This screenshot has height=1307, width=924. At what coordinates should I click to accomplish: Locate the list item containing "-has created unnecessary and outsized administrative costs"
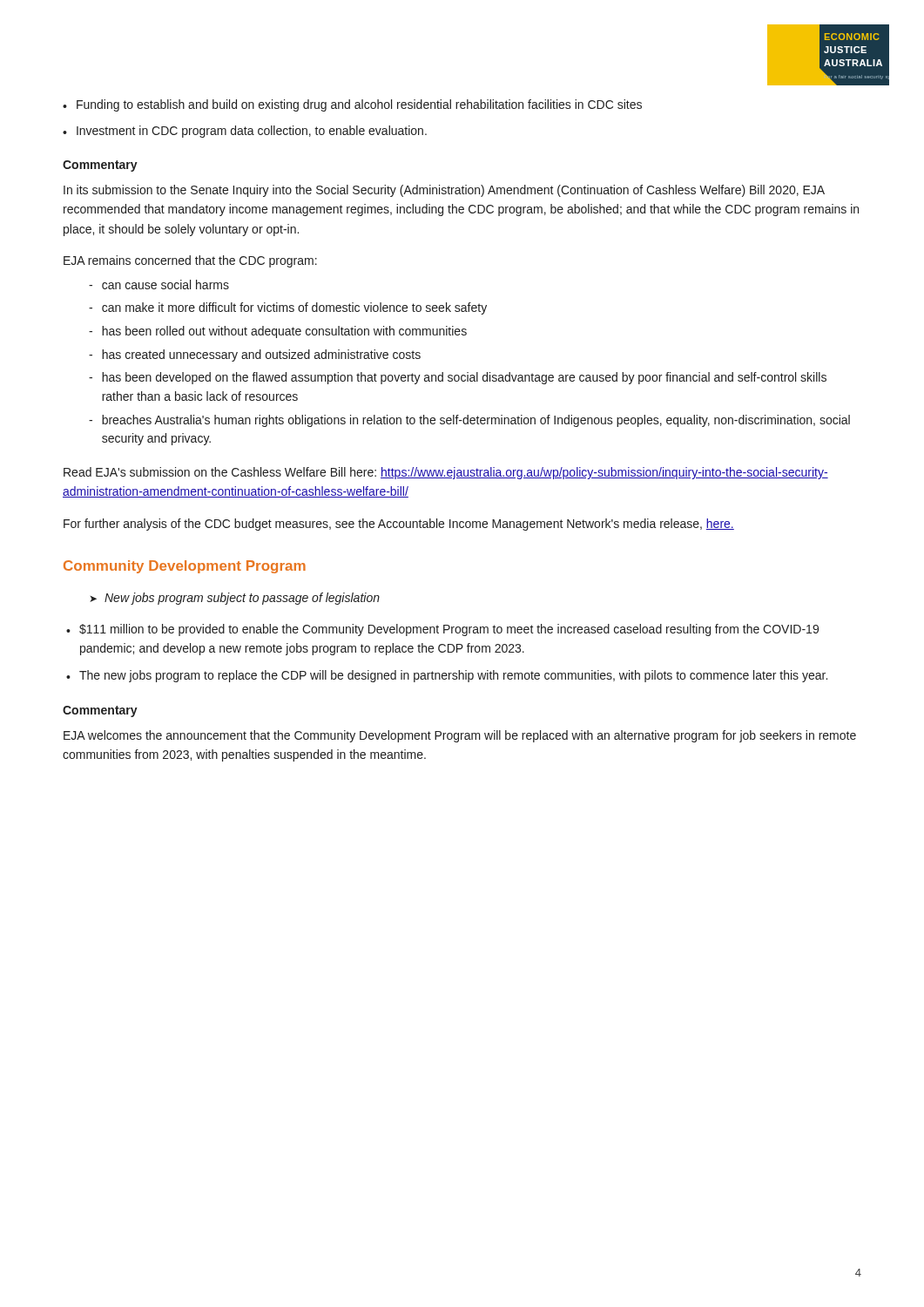255,355
